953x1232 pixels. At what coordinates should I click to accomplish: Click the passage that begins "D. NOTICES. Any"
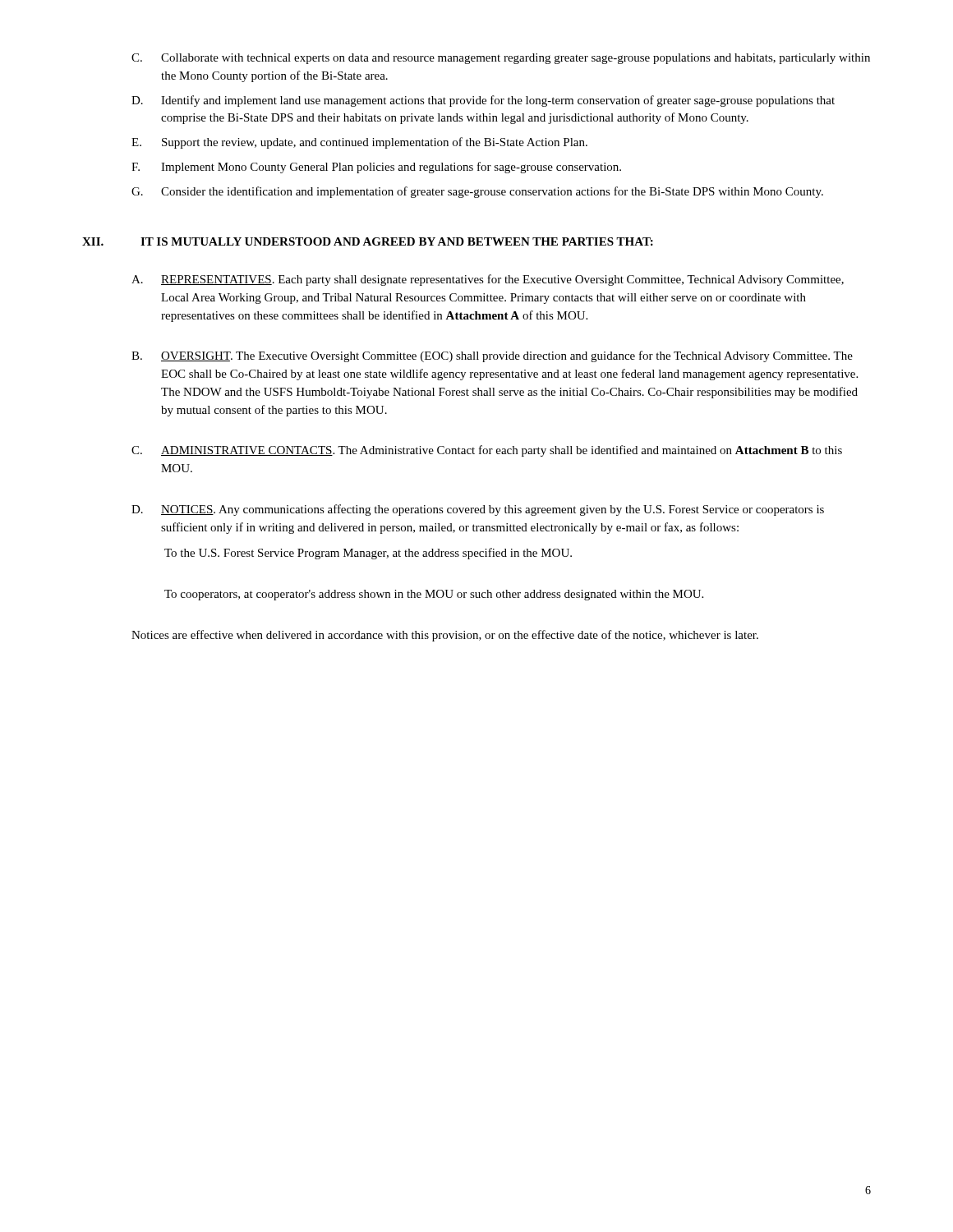pos(501,519)
